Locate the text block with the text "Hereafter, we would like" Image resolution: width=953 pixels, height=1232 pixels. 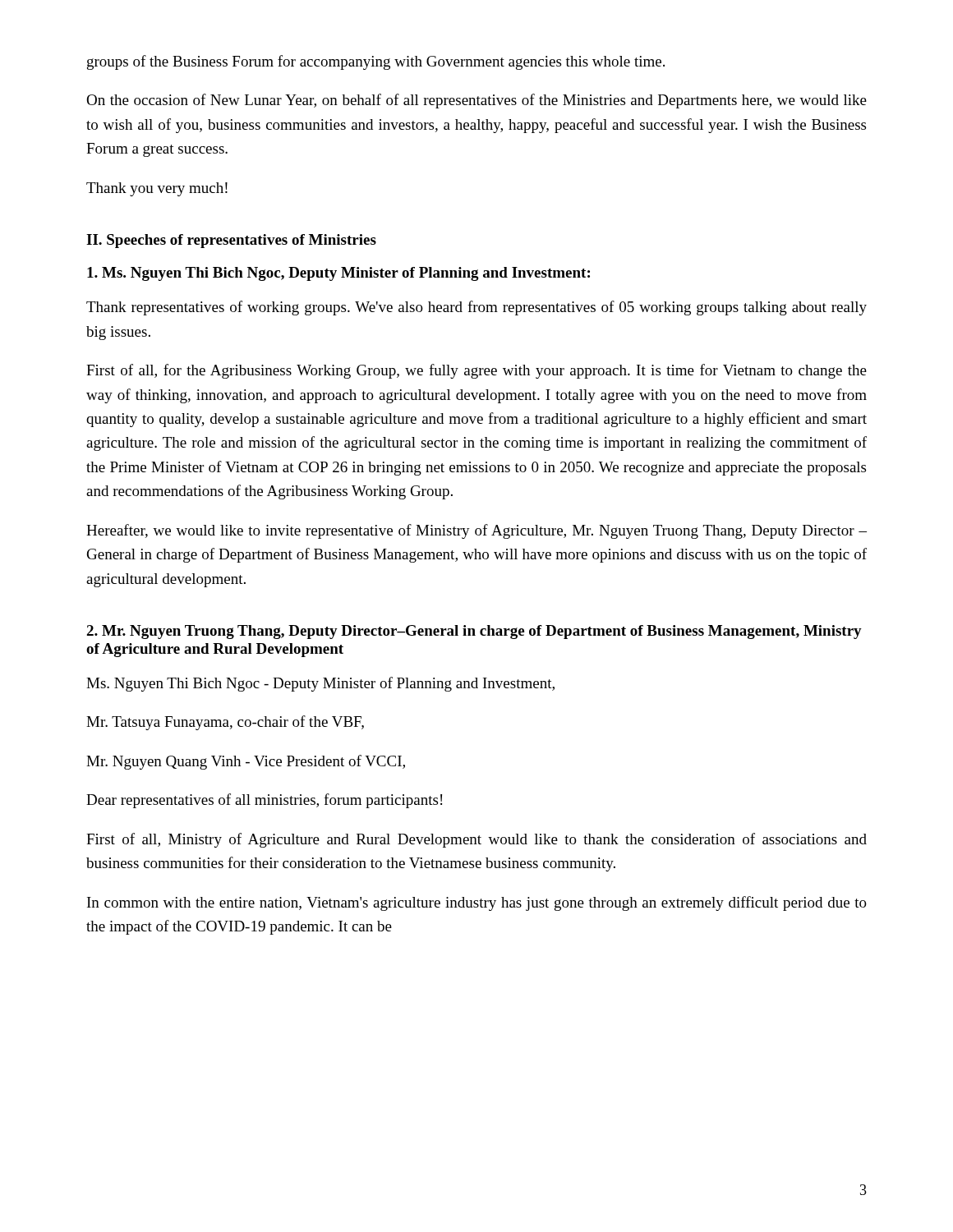476,554
